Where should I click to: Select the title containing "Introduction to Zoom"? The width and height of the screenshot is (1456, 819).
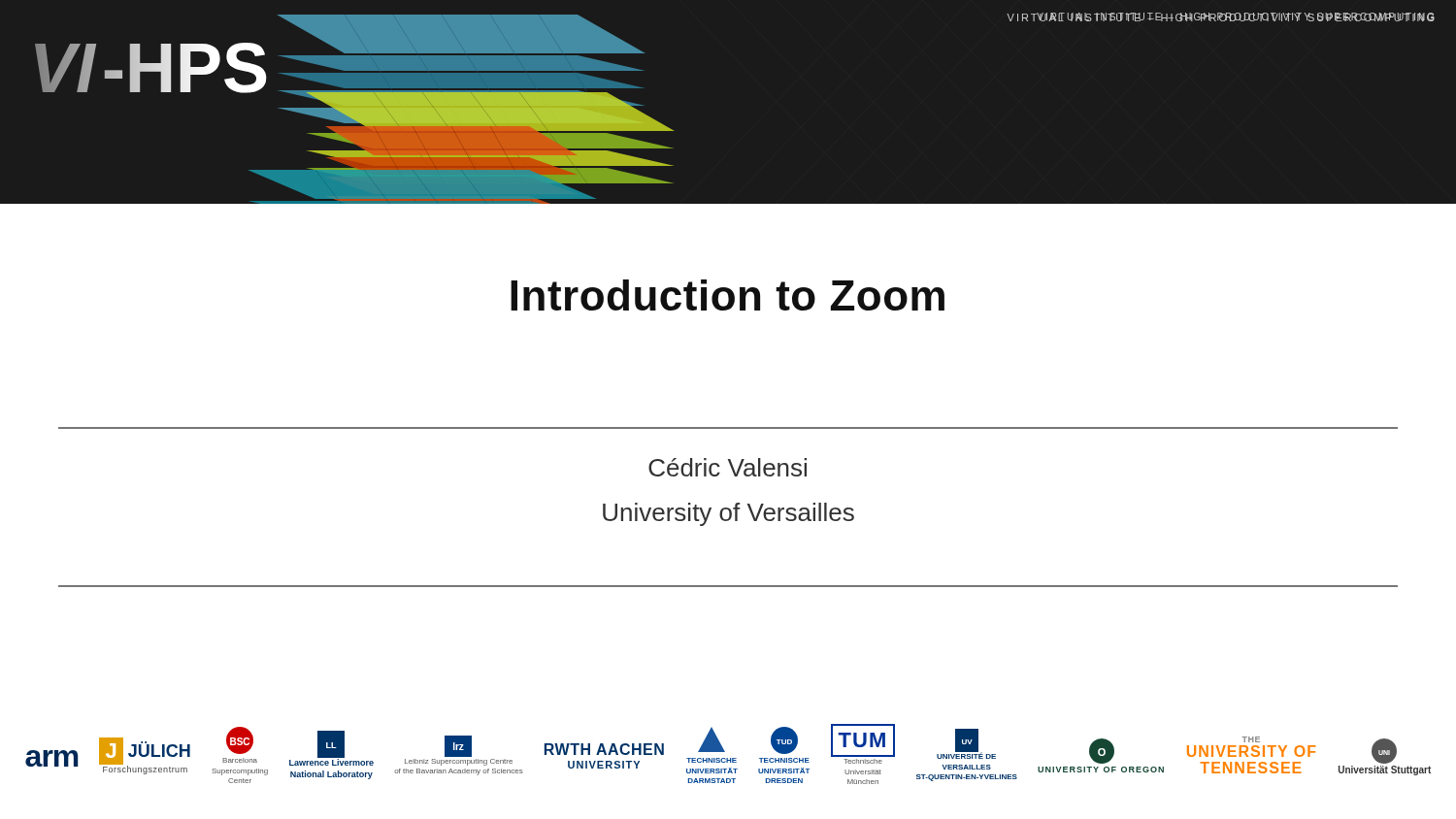728,295
